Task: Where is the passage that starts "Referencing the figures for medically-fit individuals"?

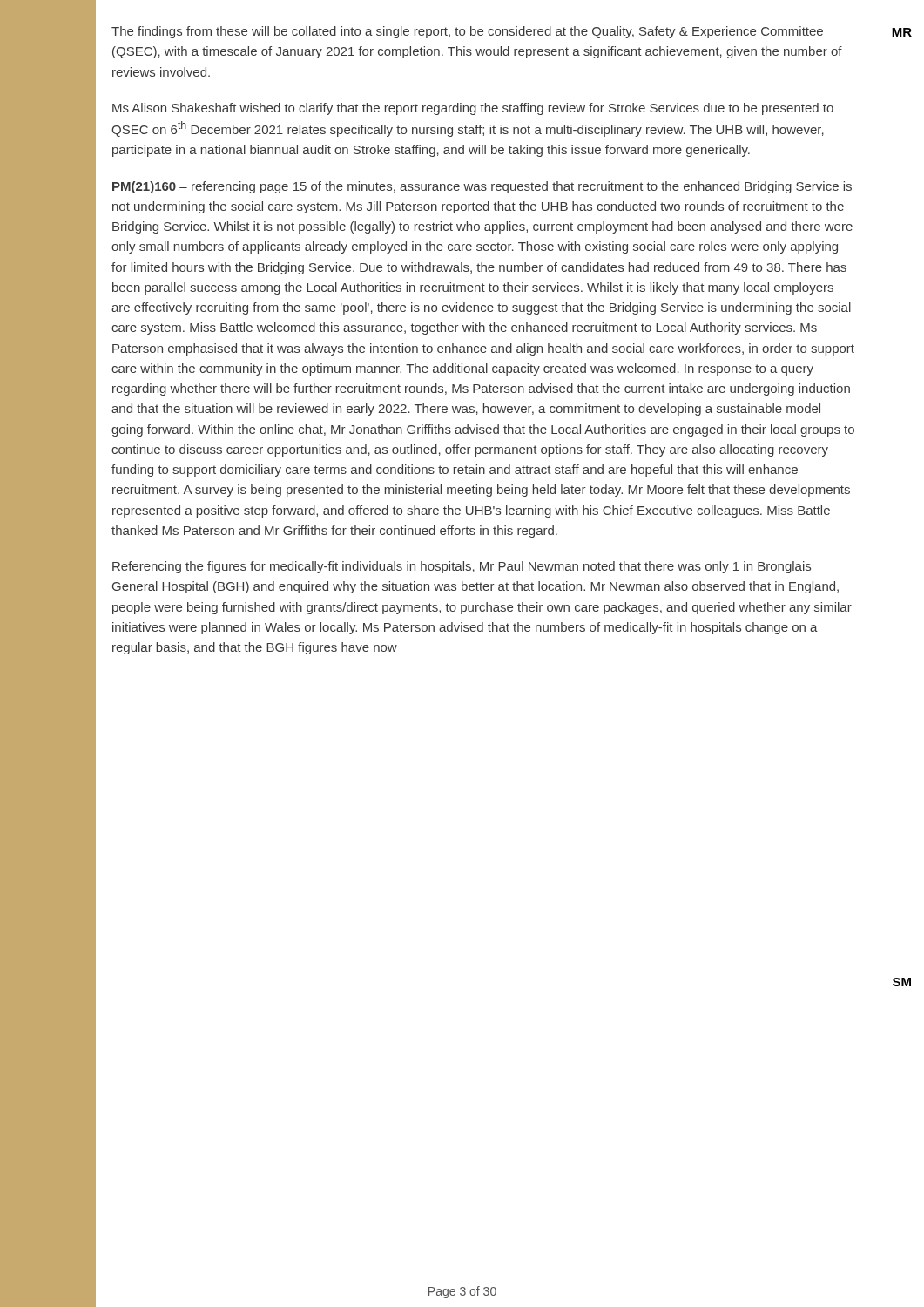Action: 481,606
